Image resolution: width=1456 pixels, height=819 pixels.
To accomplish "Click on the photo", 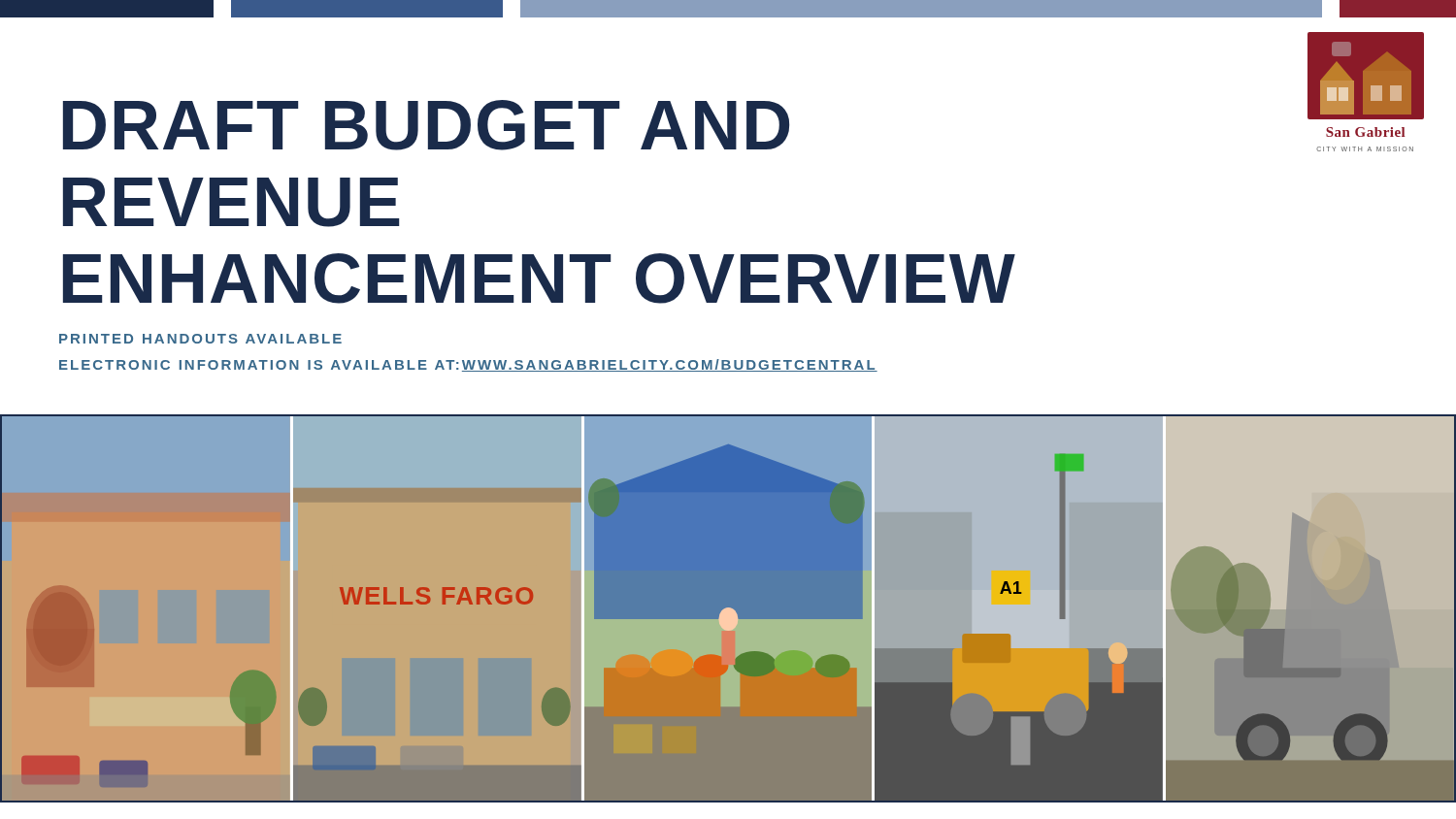I will tap(728, 608).
